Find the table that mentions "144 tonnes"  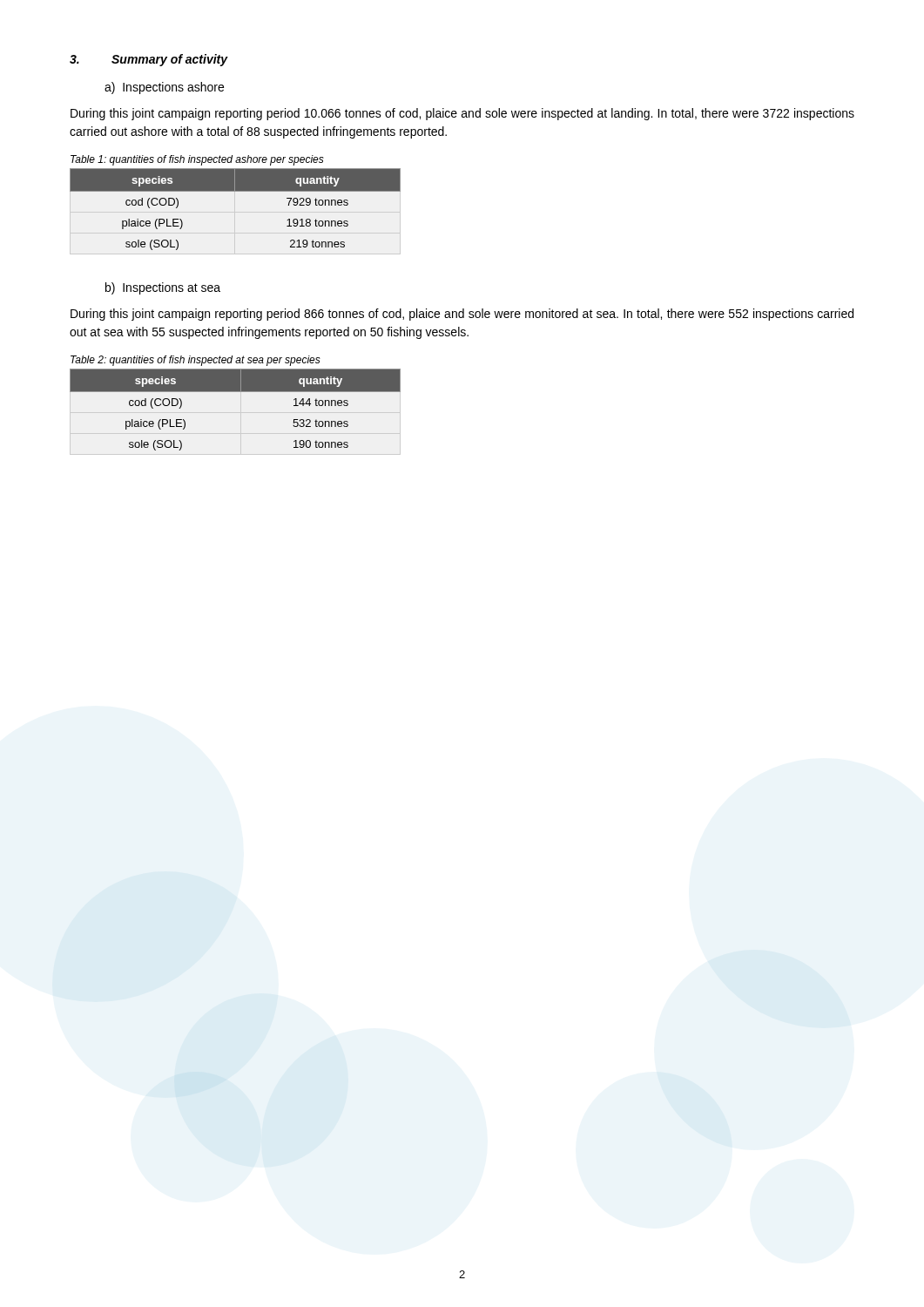point(462,412)
